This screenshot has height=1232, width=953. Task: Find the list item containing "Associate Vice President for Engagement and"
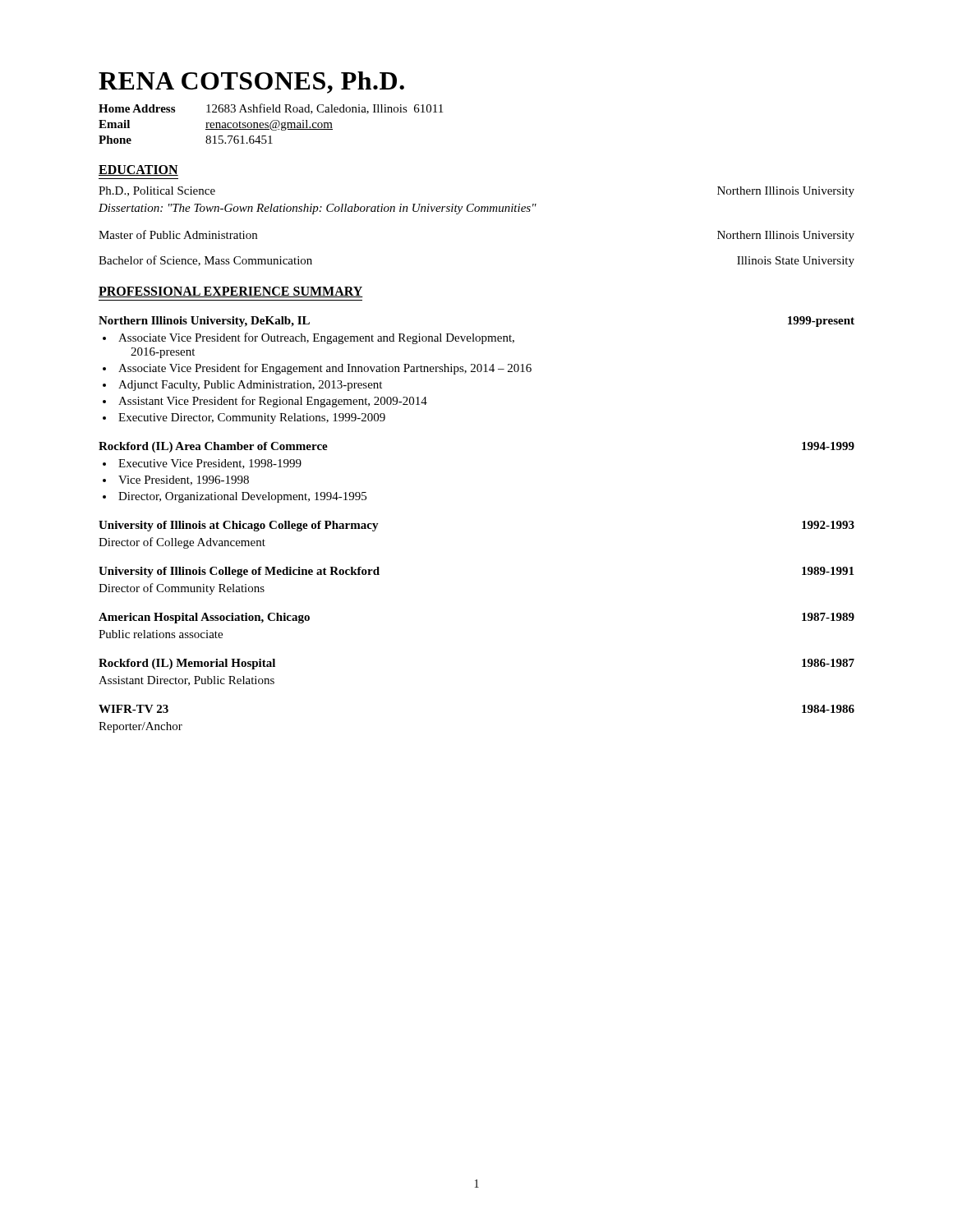485,368
